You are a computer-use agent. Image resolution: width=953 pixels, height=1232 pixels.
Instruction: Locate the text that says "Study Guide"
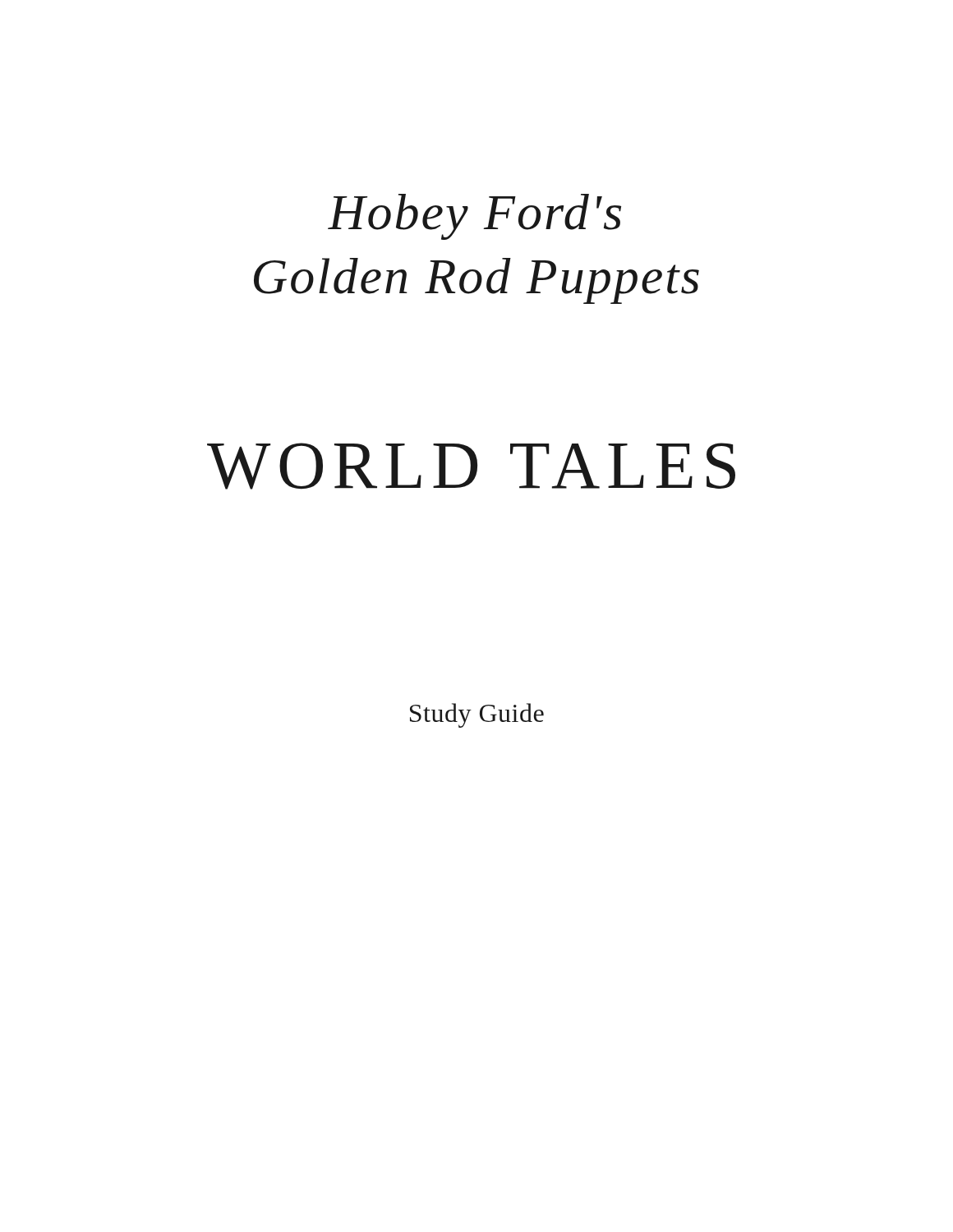click(476, 713)
